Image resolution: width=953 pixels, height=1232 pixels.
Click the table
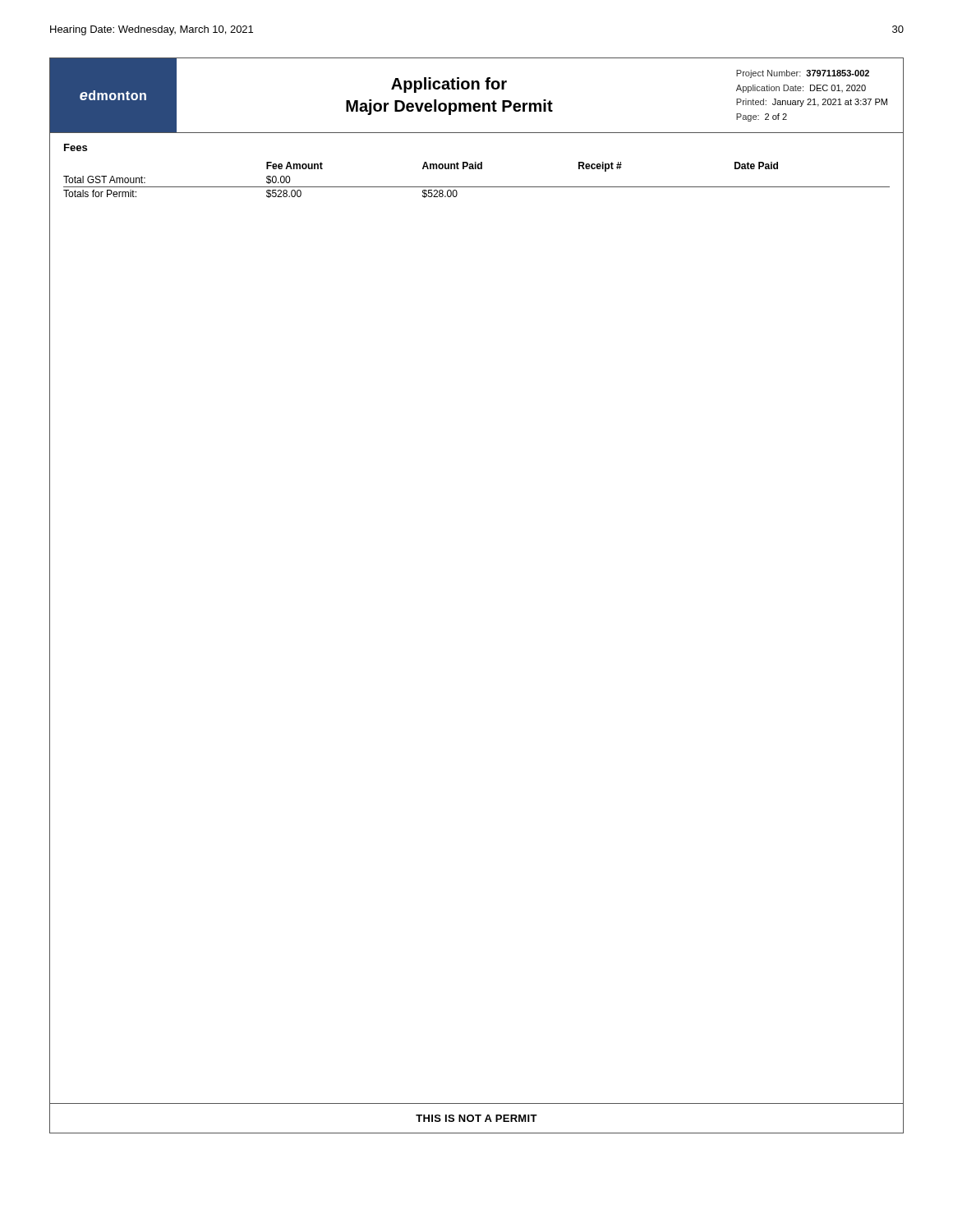pos(476,167)
